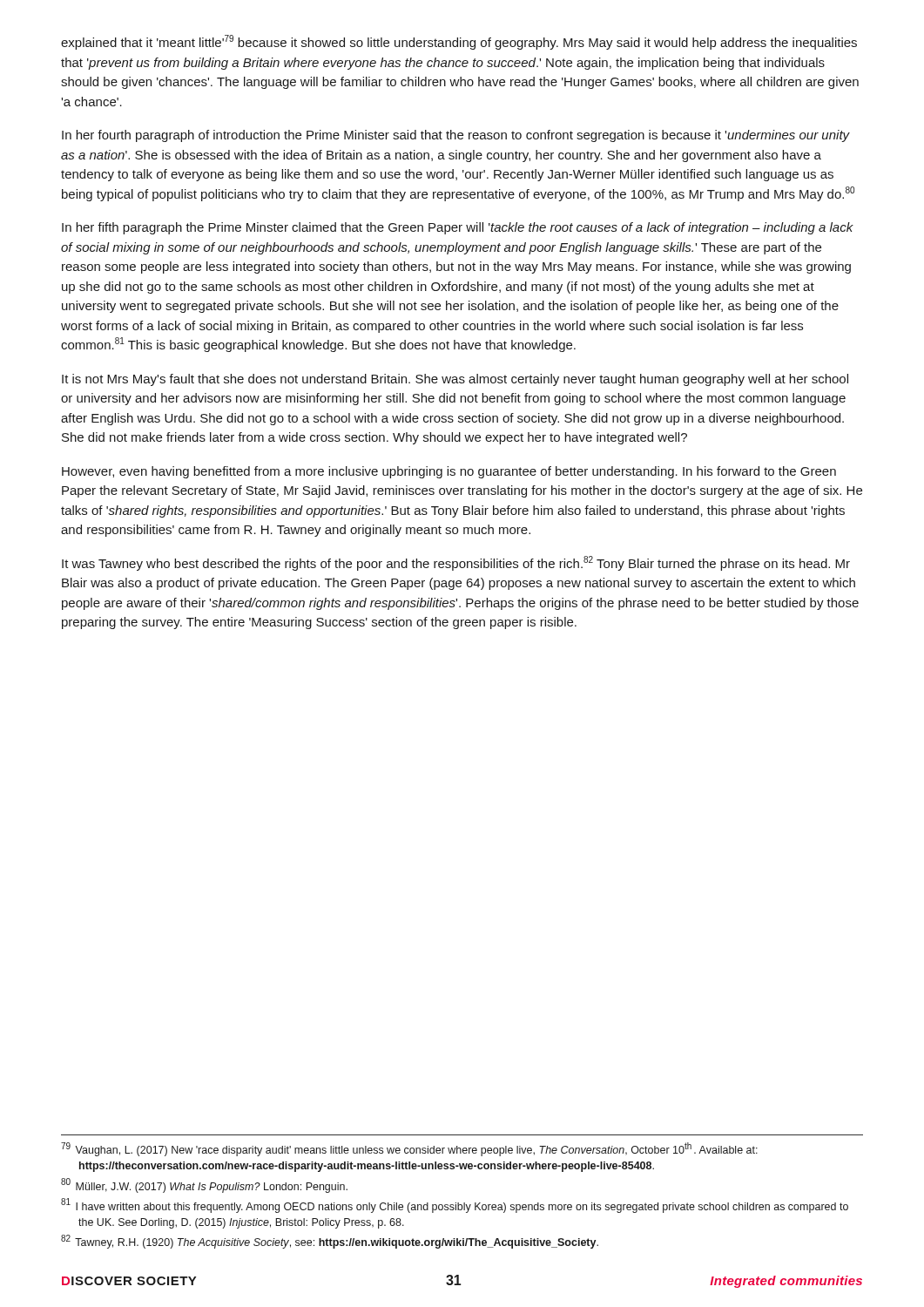Point to the text starting "However, even having benefitted from a more inclusive"
This screenshot has height=1307, width=924.
(462, 501)
